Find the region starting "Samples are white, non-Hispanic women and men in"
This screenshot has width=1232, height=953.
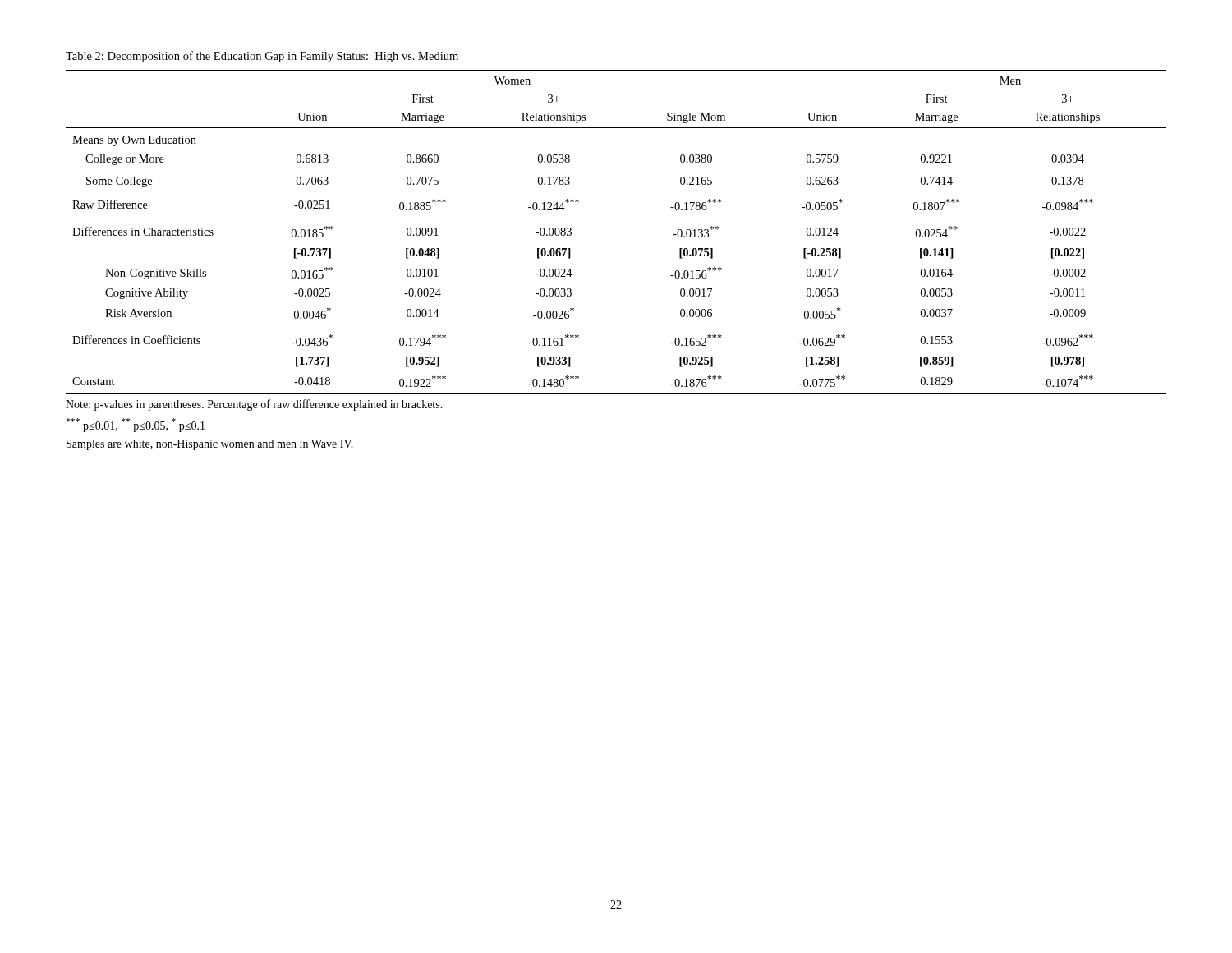coord(210,444)
